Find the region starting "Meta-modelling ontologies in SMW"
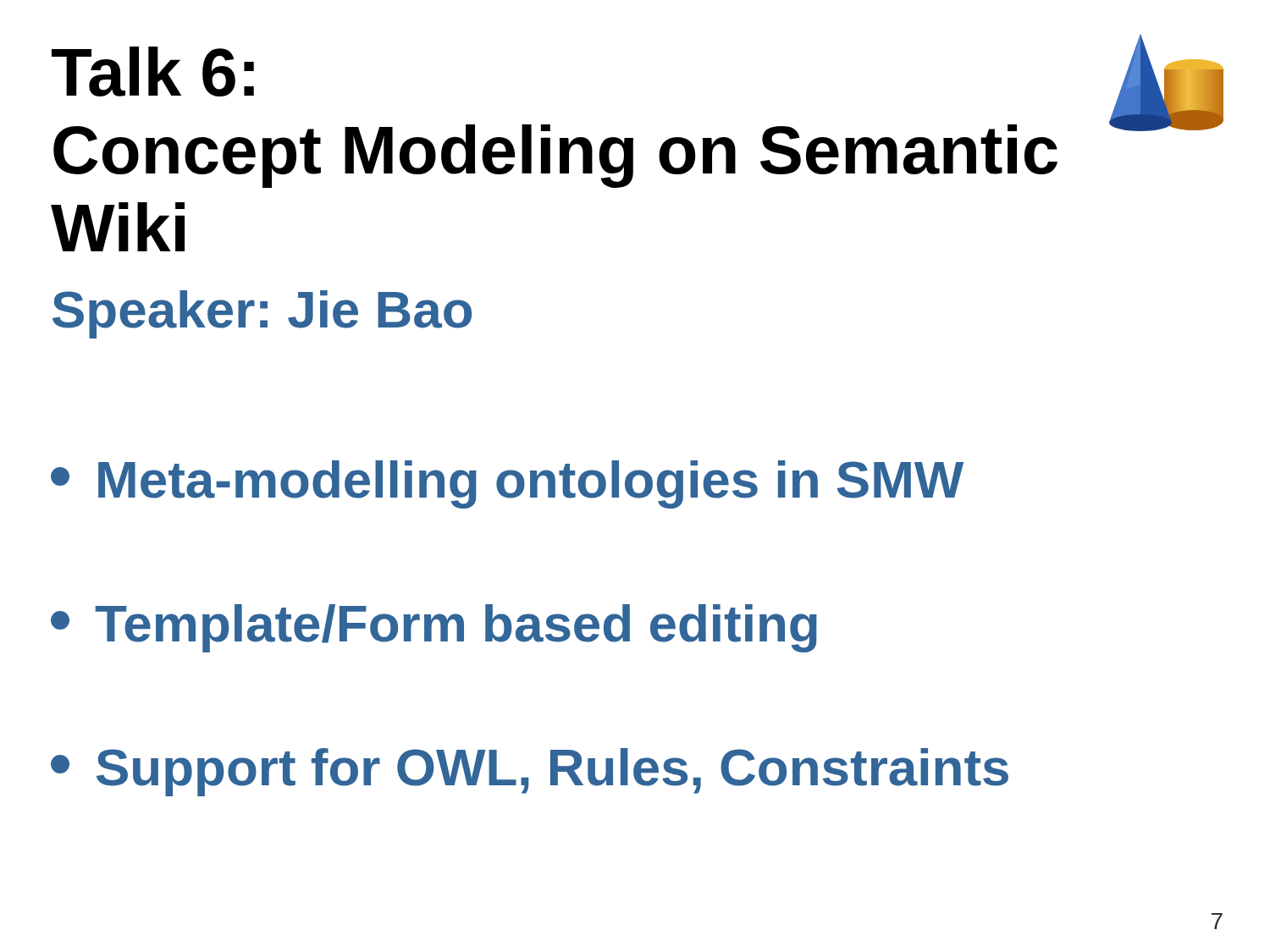Image resolution: width=1270 pixels, height=952 pixels. point(635,480)
